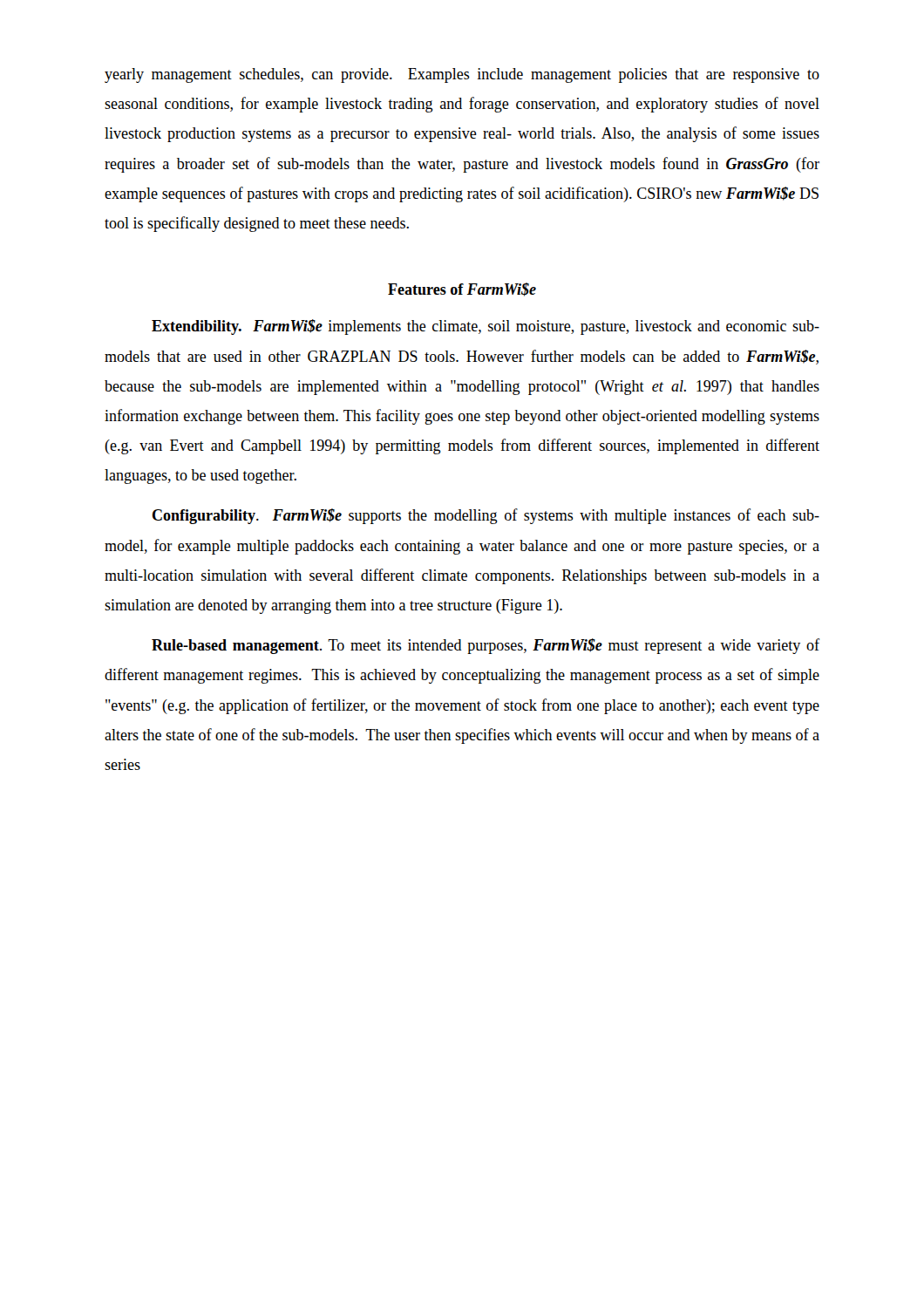Click the passage that begins "yearly management schedules,"
924x1308 pixels.
tap(462, 149)
